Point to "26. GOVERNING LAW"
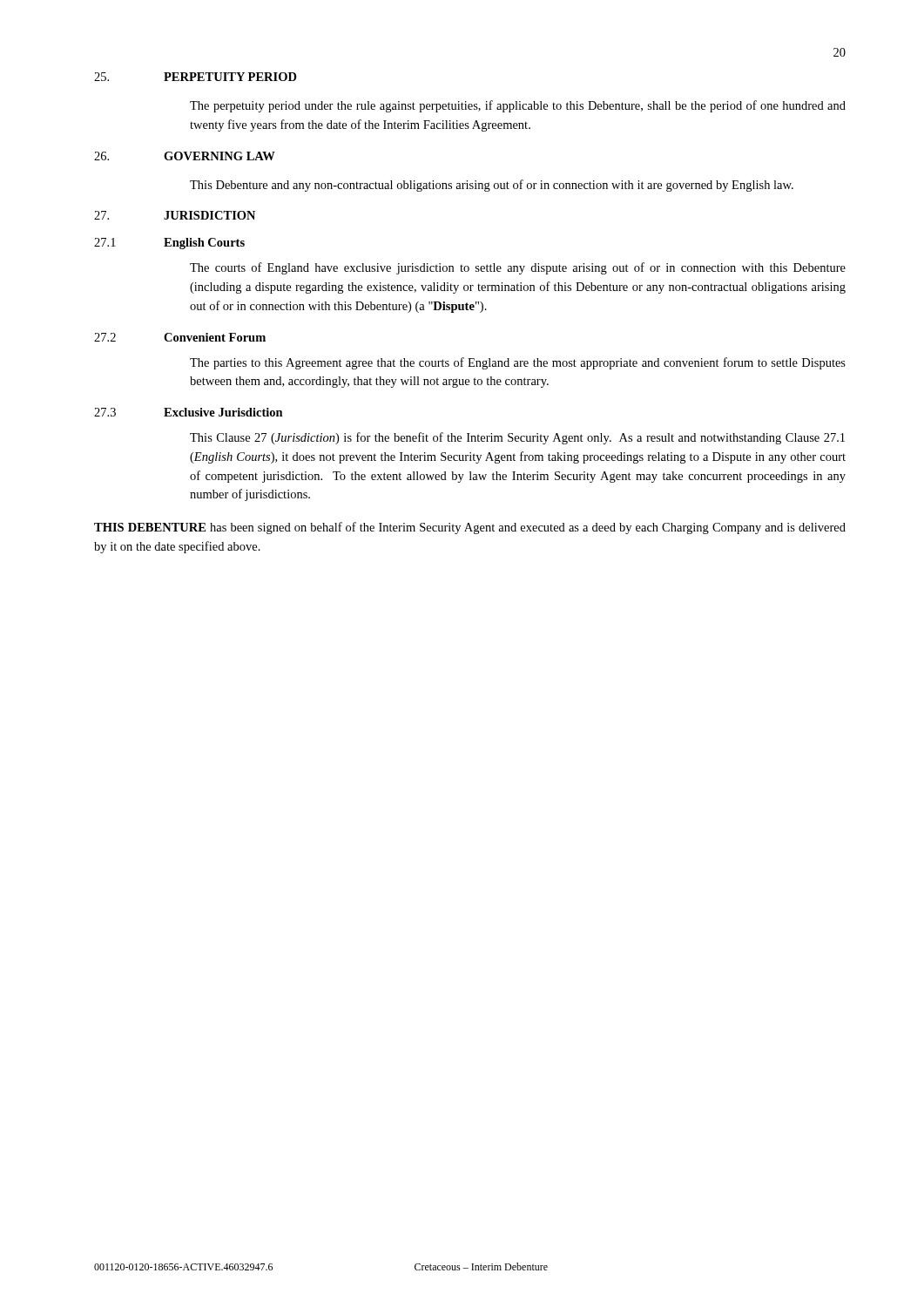924x1307 pixels. click(x=185, y=156)
